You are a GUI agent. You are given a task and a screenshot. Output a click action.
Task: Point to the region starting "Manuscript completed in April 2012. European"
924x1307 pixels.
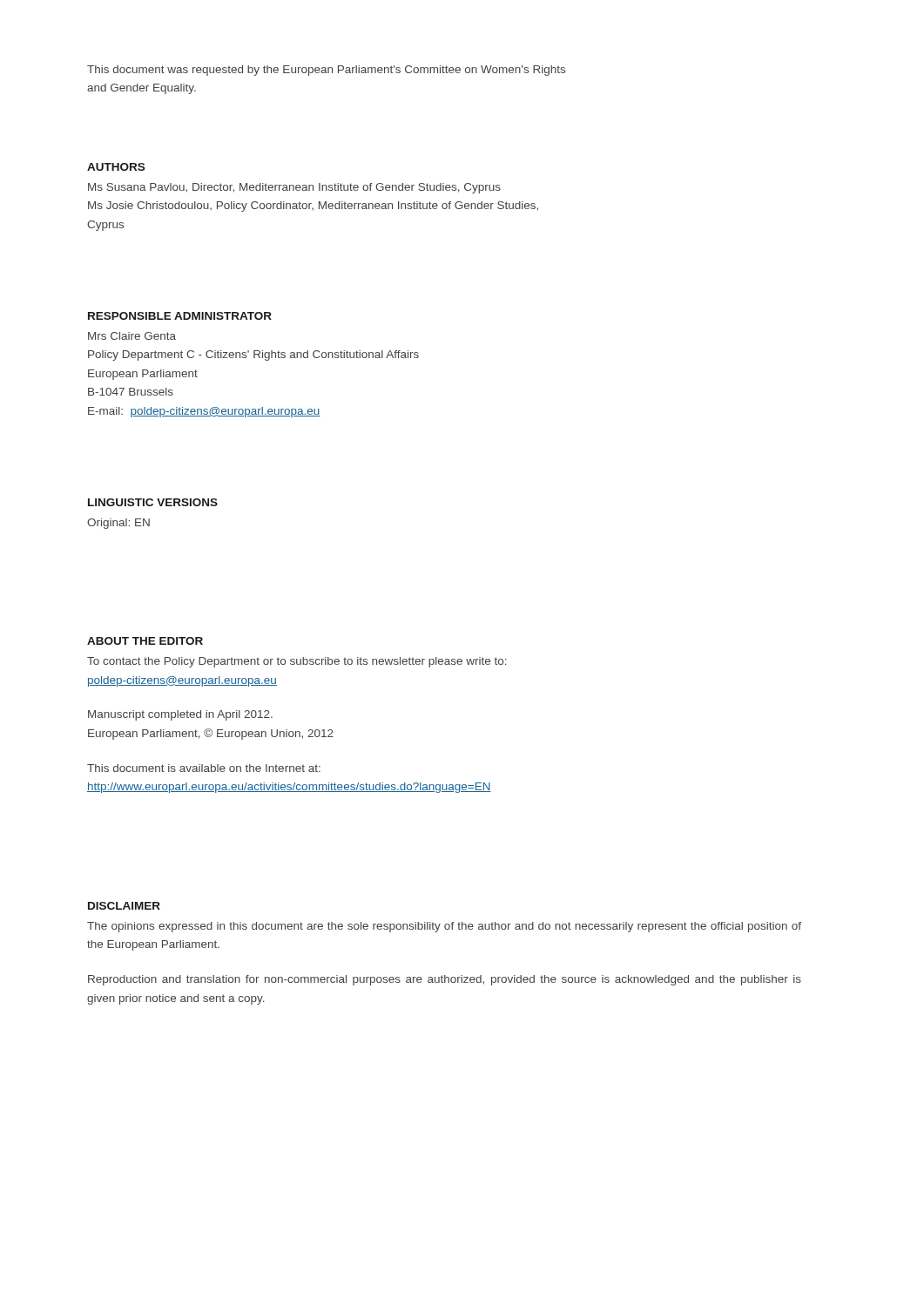210,724
